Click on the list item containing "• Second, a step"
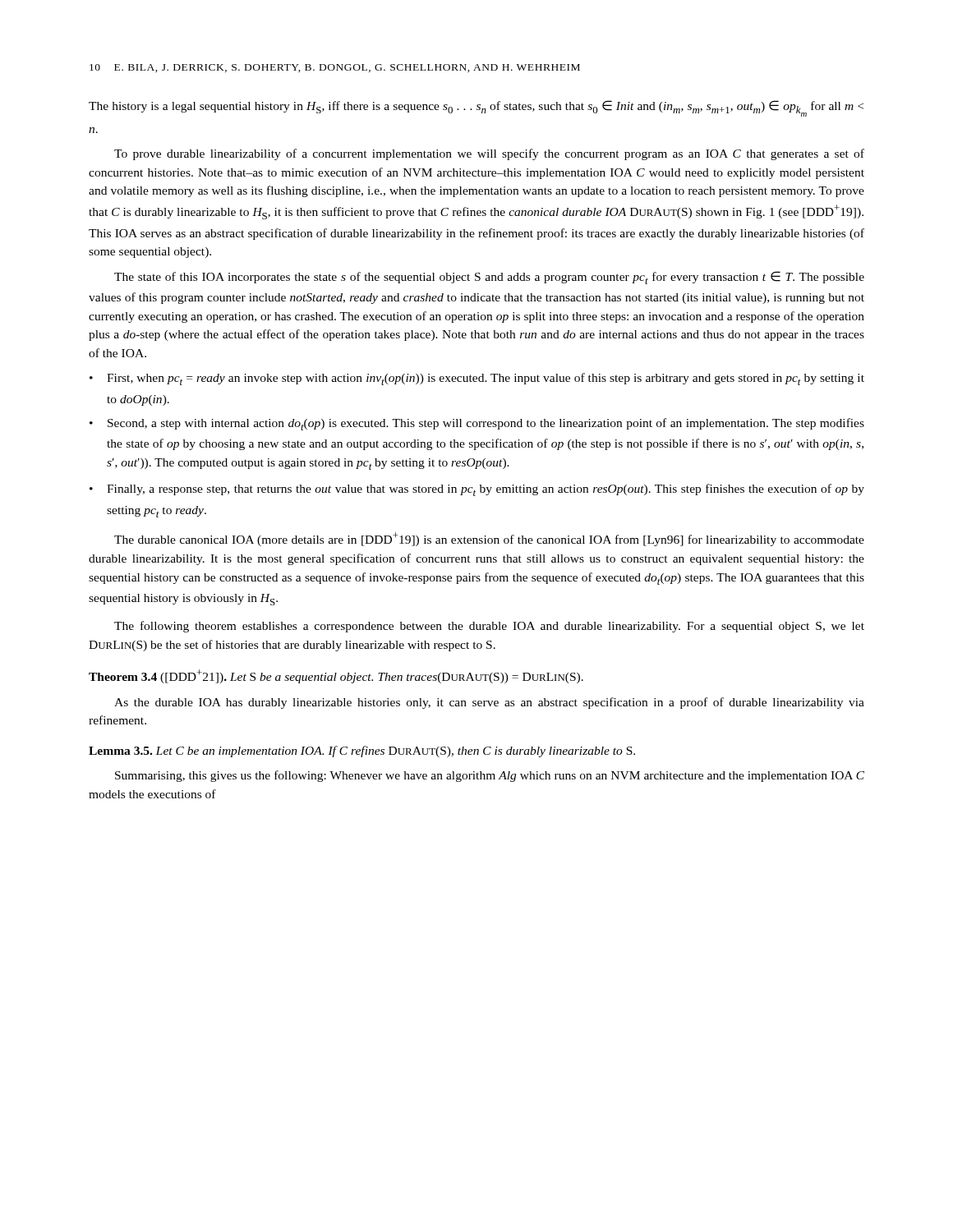953x1232 pixels. (476, 444)
